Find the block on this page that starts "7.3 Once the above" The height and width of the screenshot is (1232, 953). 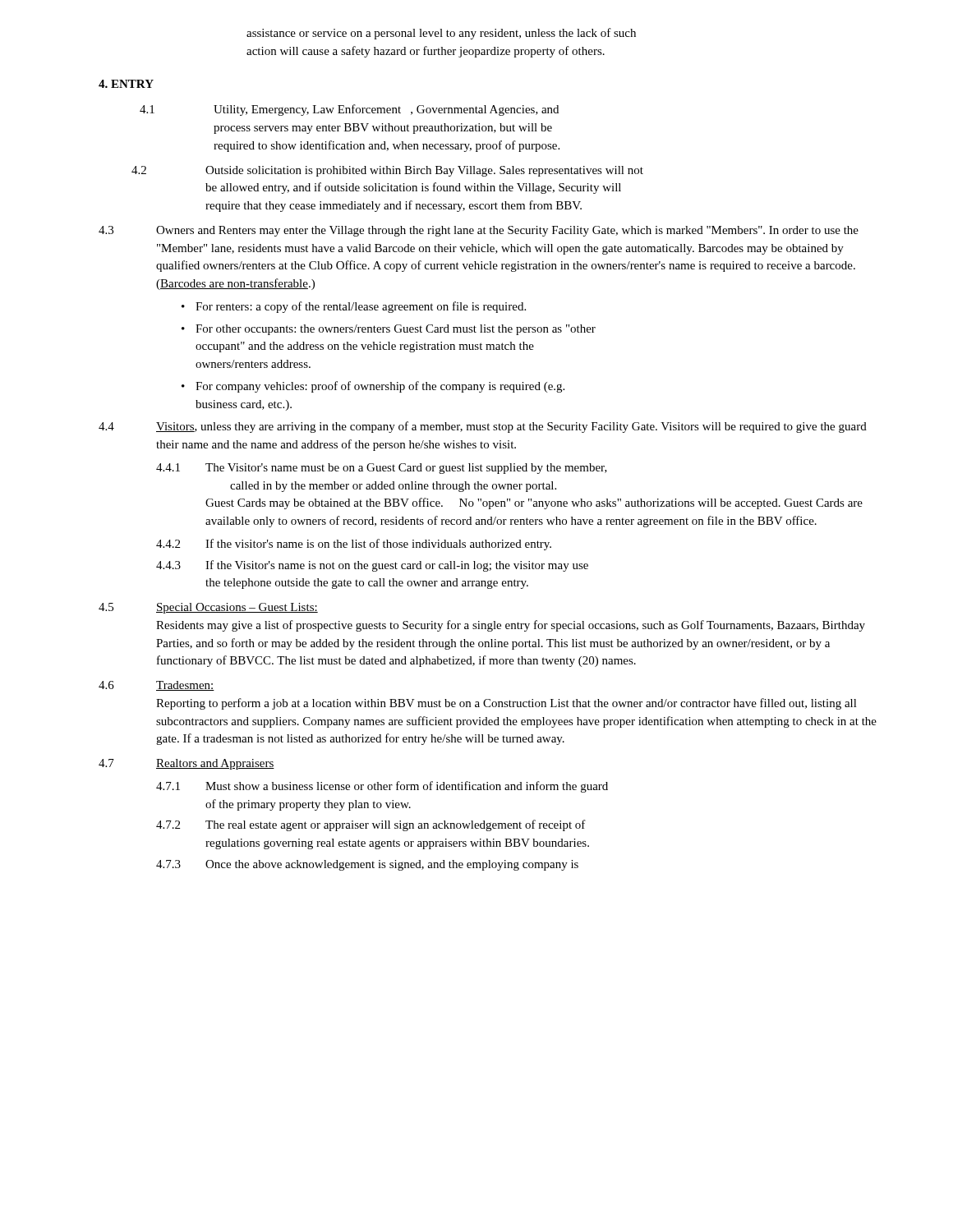(x=522, y=865)
